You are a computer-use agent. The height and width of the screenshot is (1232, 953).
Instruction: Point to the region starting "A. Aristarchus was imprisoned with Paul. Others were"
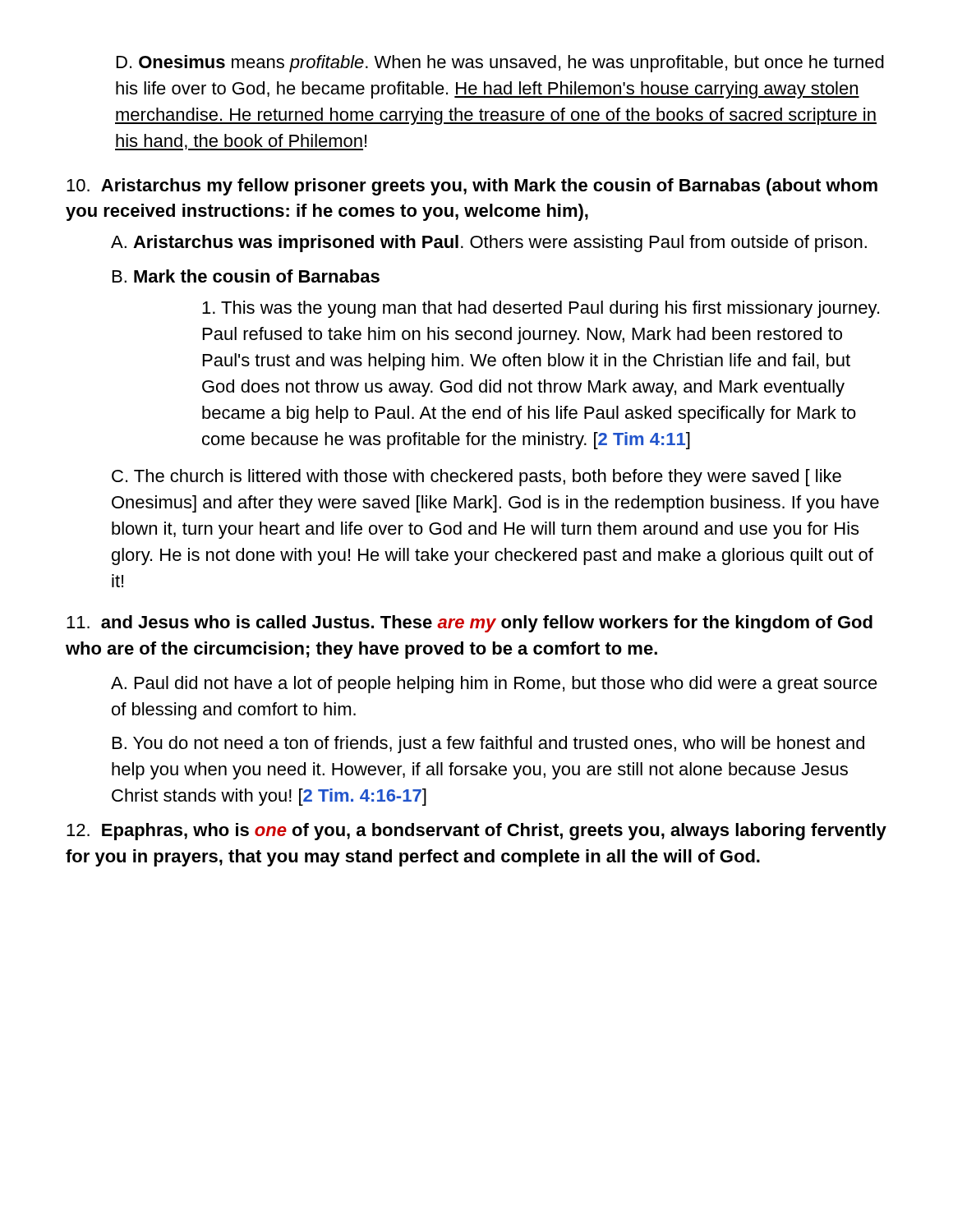tap(490, 242)
